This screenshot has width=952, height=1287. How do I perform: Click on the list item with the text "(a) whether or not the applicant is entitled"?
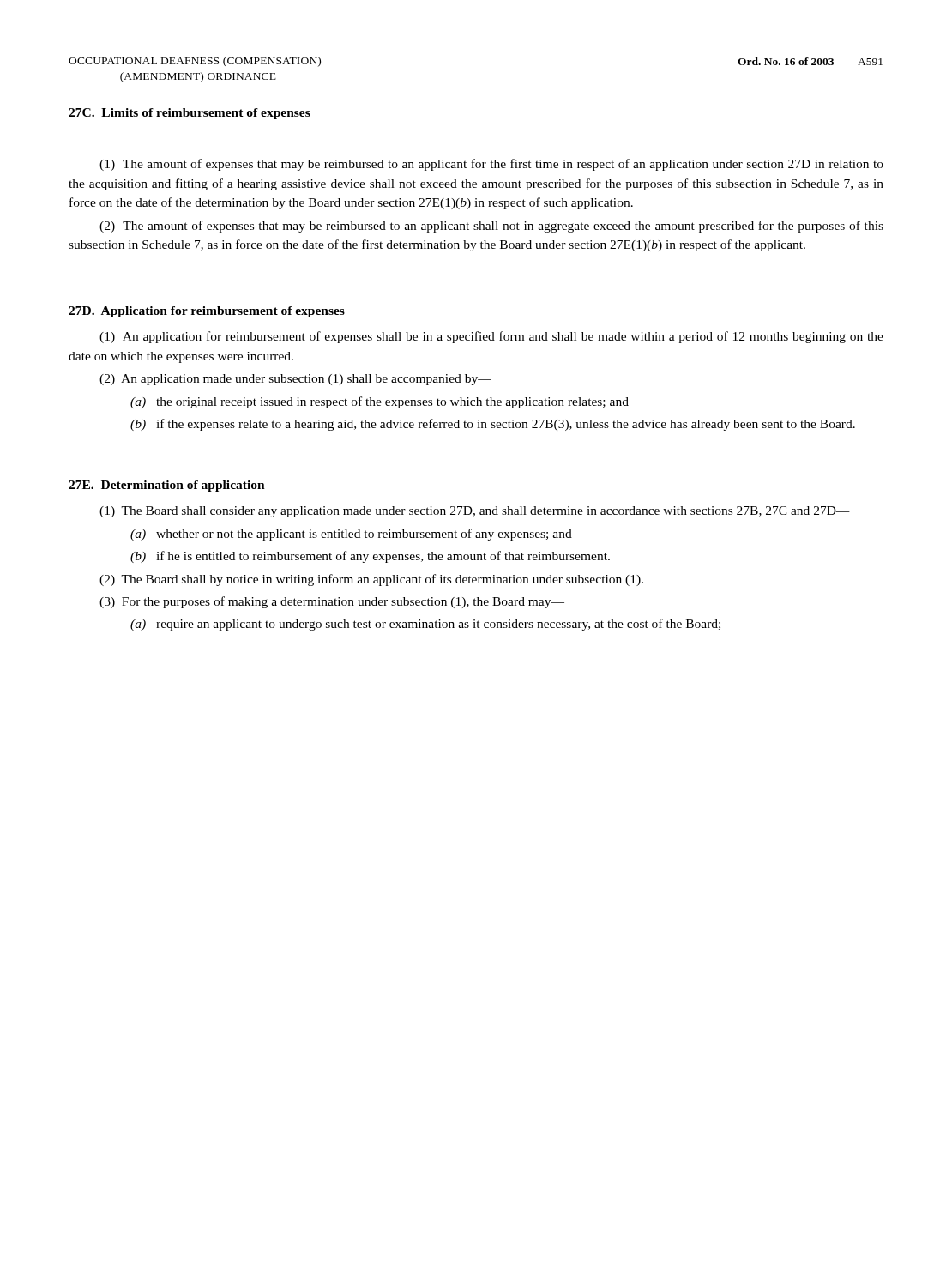[507, 533]
